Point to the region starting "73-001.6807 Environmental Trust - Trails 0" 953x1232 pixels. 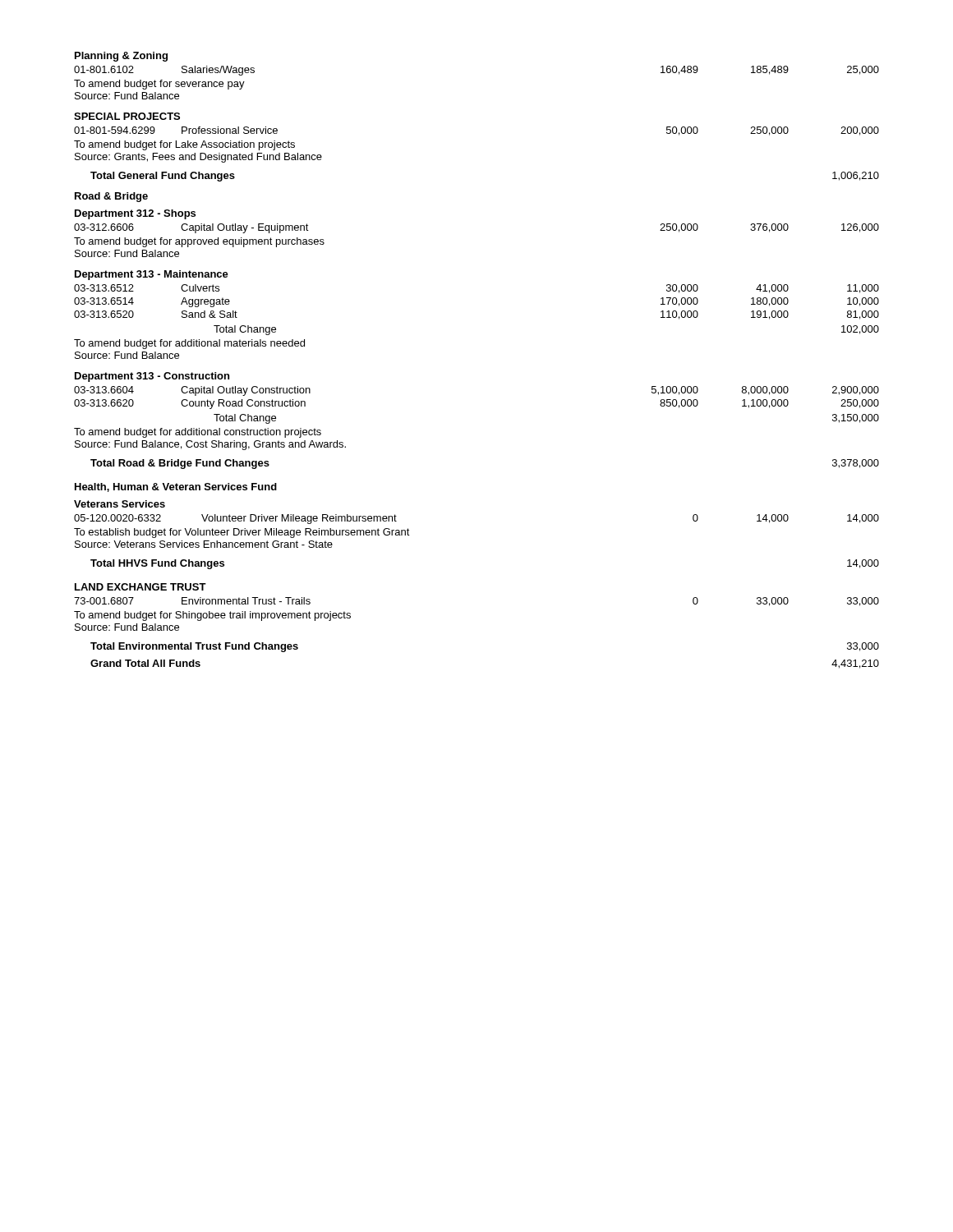coord(104,602)
